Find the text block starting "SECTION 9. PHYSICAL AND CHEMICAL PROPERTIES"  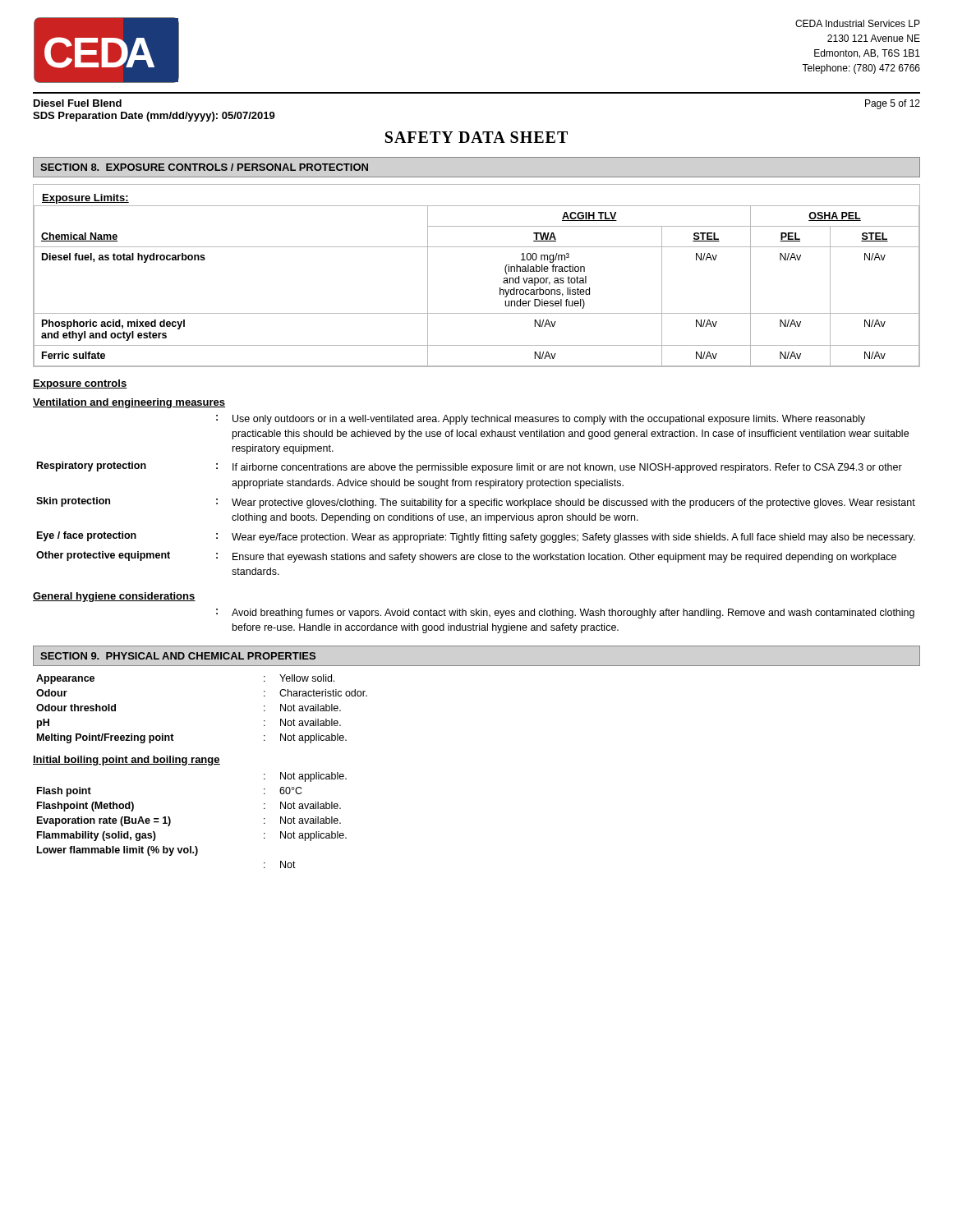178,655
